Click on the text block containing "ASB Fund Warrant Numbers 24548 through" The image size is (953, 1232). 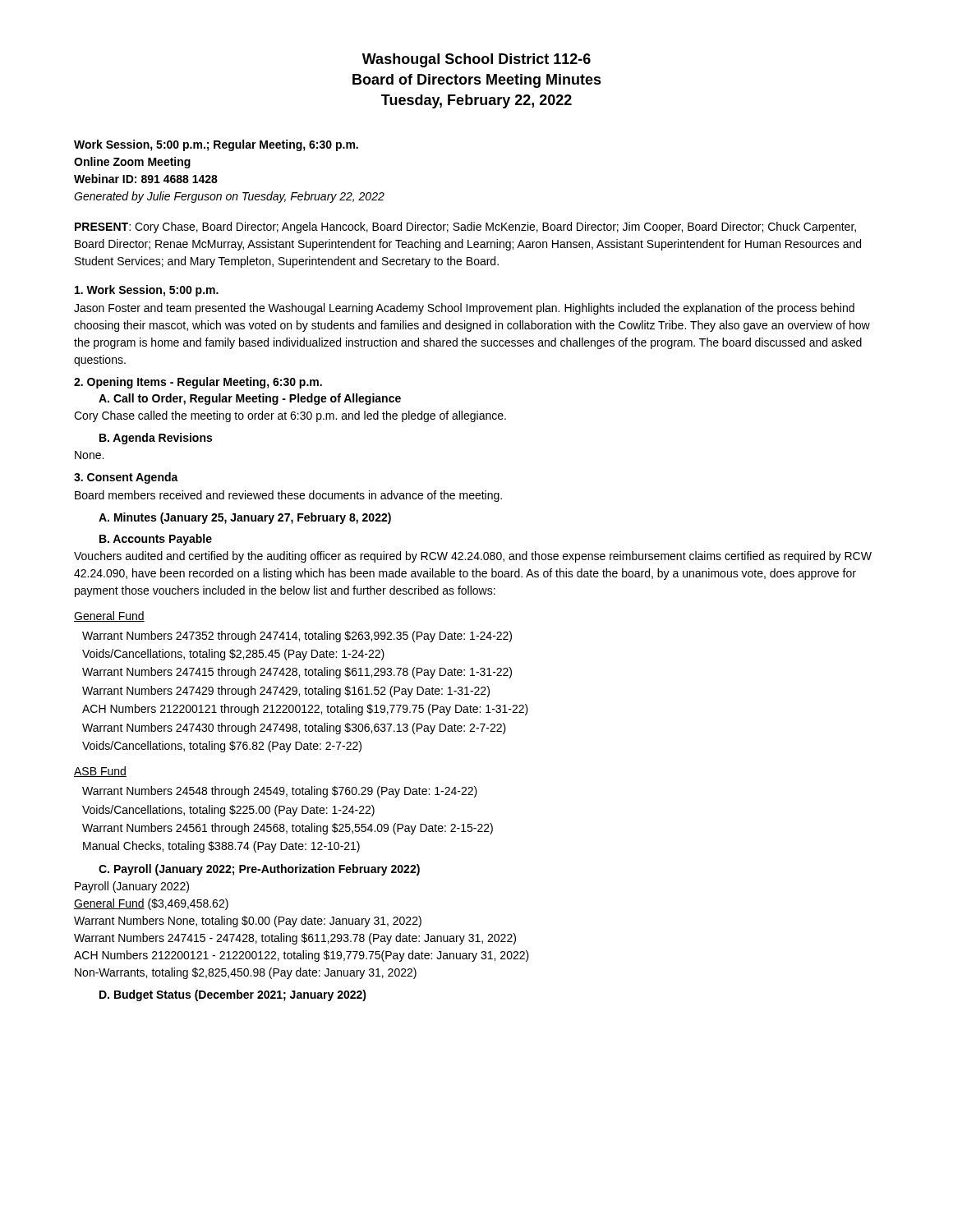click(100, 772)
